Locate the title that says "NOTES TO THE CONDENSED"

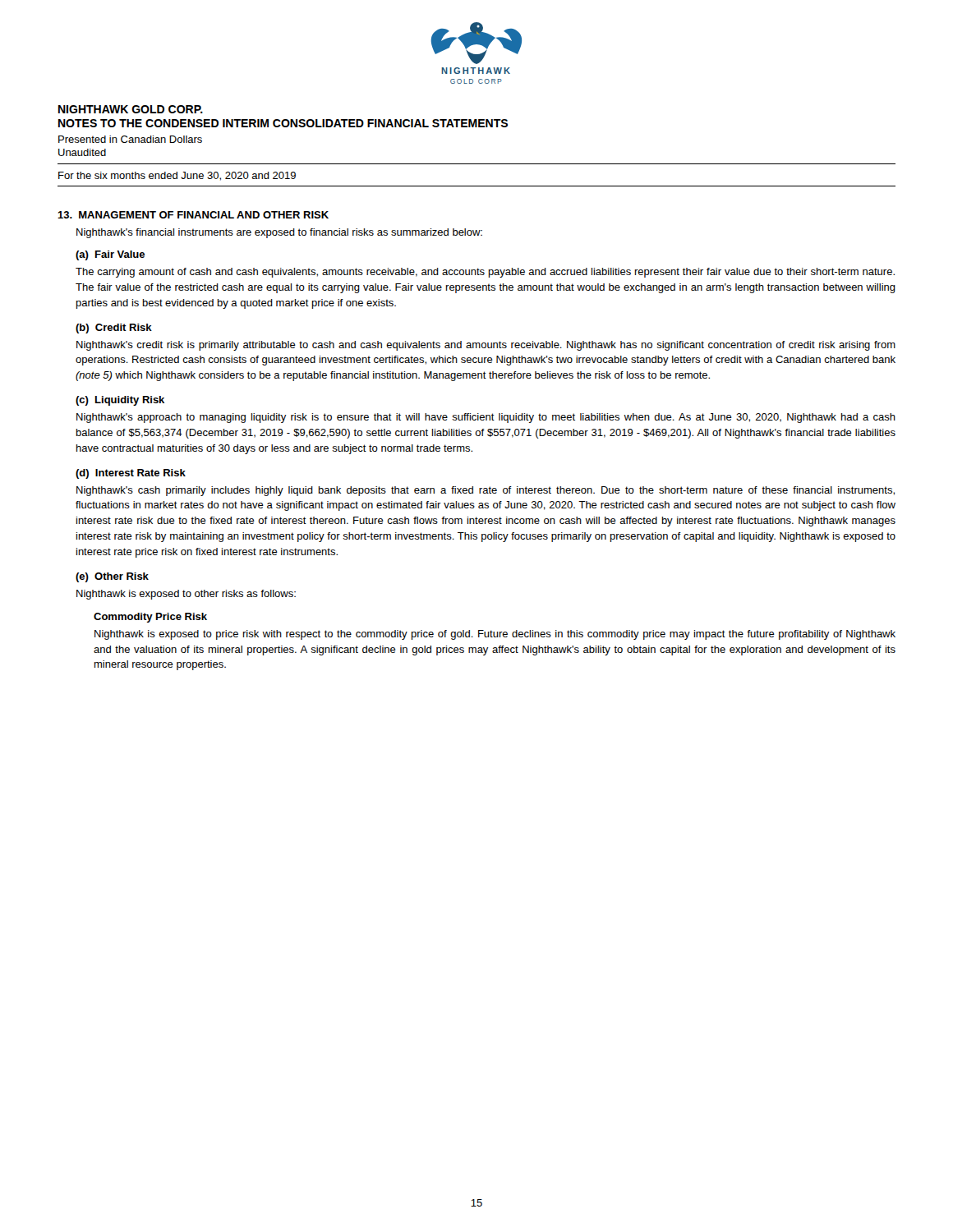point(283,123)
